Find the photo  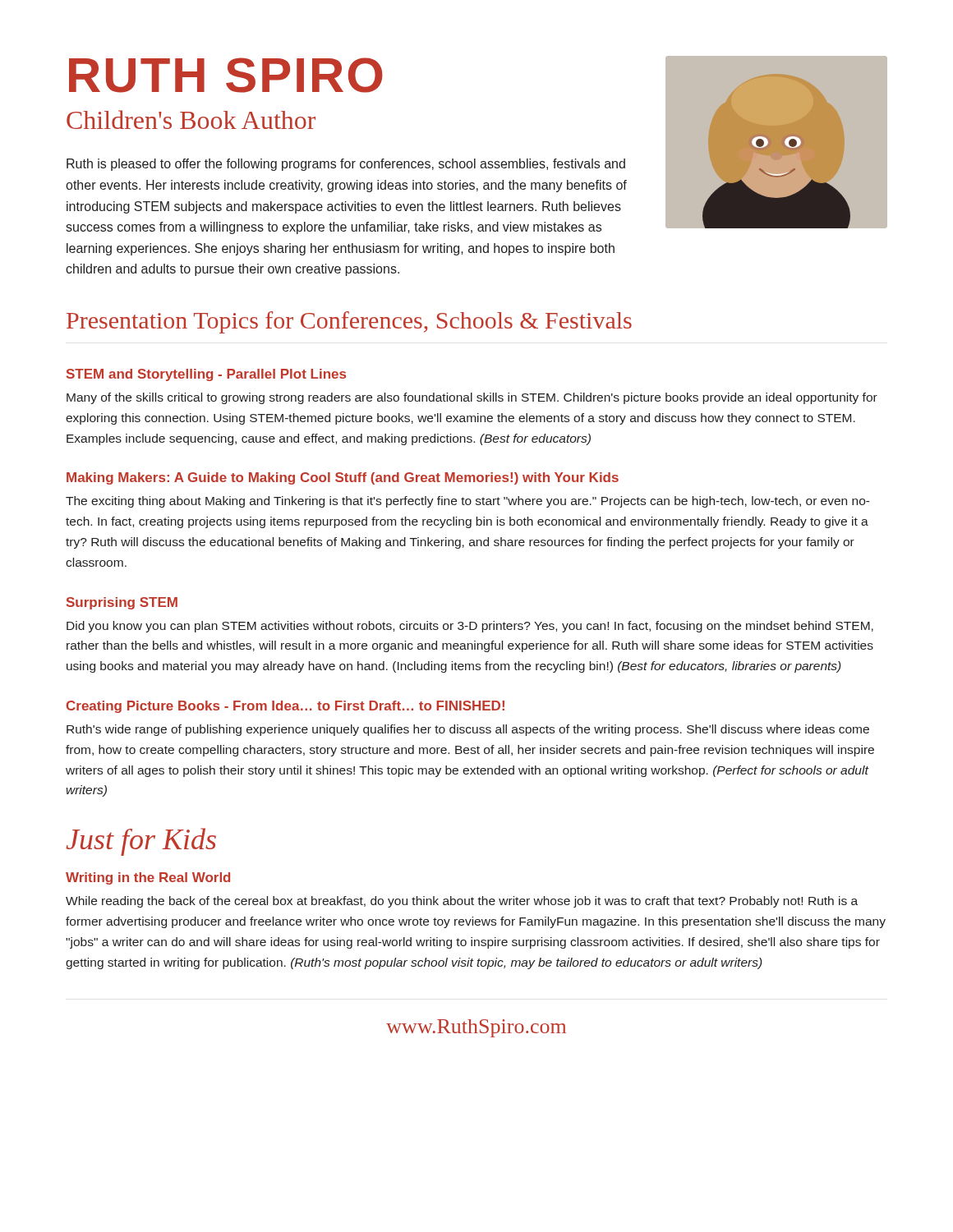pos(776,142)
